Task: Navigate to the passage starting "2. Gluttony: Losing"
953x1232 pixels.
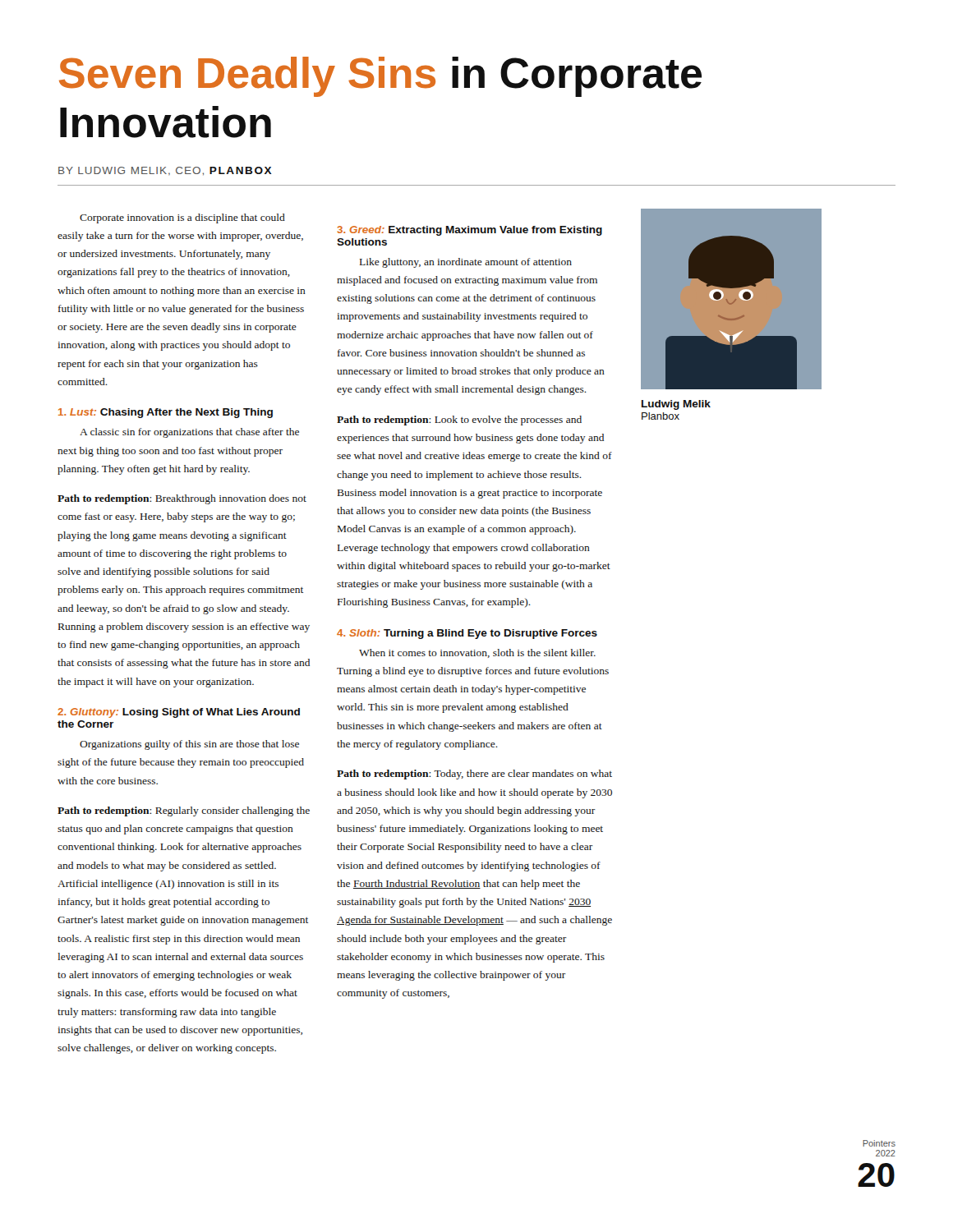Action: click(x=179, y=718)
